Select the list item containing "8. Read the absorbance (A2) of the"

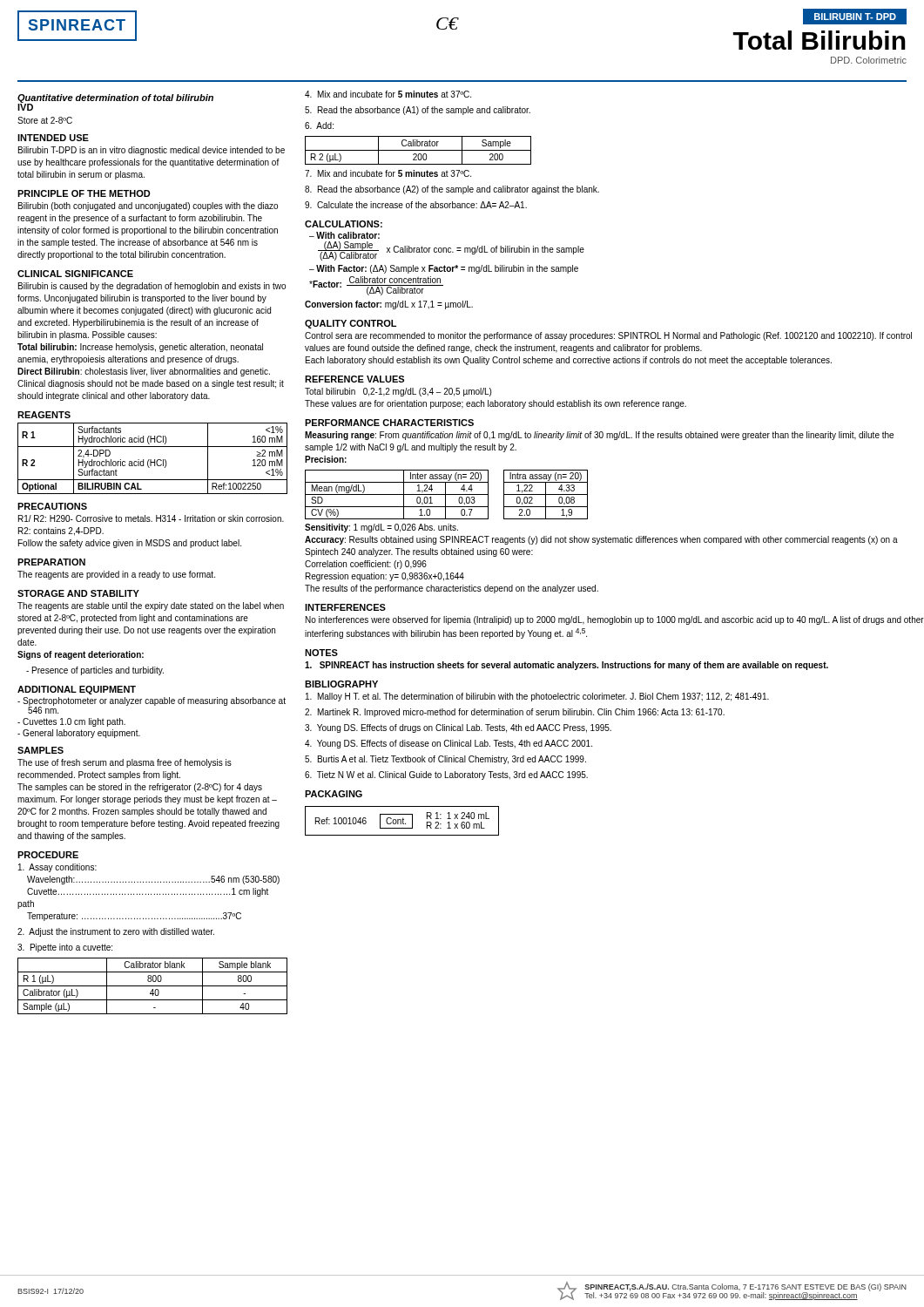(x=452, y=190)
